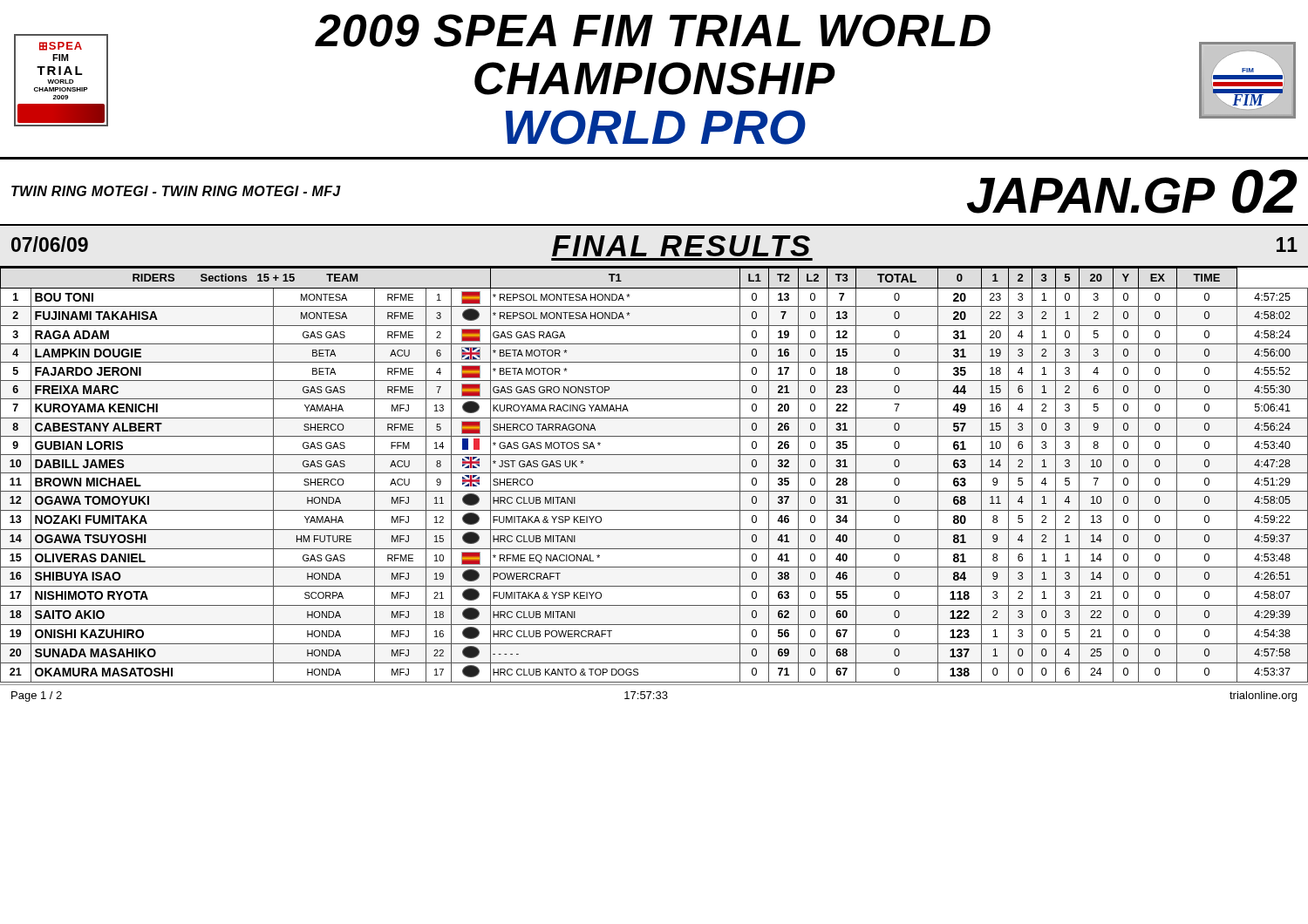
Task: Find the table that mentions "CABESTANY ALBERT"
Action: pyautogui.click(x=654, y=475)
